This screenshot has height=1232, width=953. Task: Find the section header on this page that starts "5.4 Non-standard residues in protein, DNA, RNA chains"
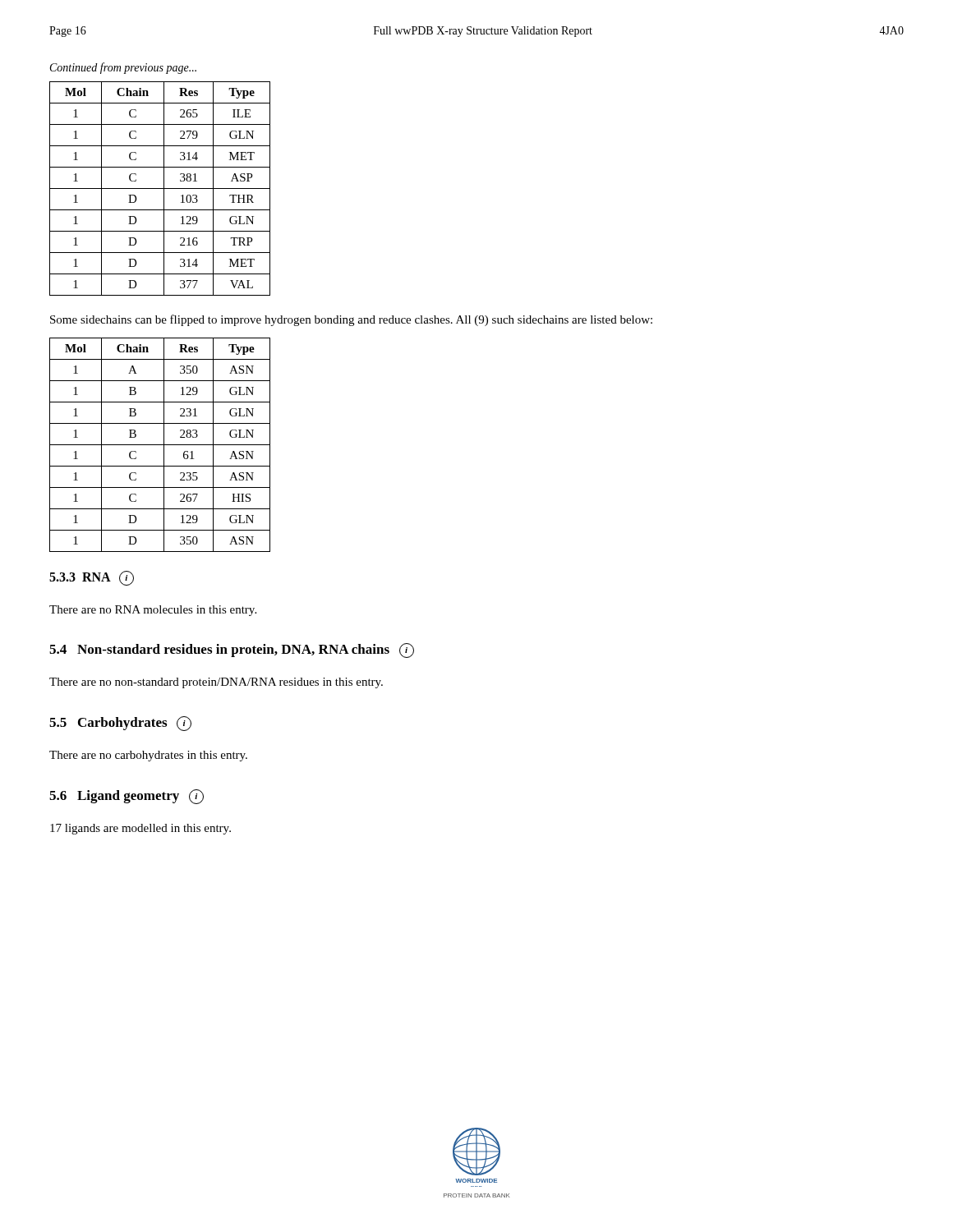pyautogui.click(x=231, y=650)
